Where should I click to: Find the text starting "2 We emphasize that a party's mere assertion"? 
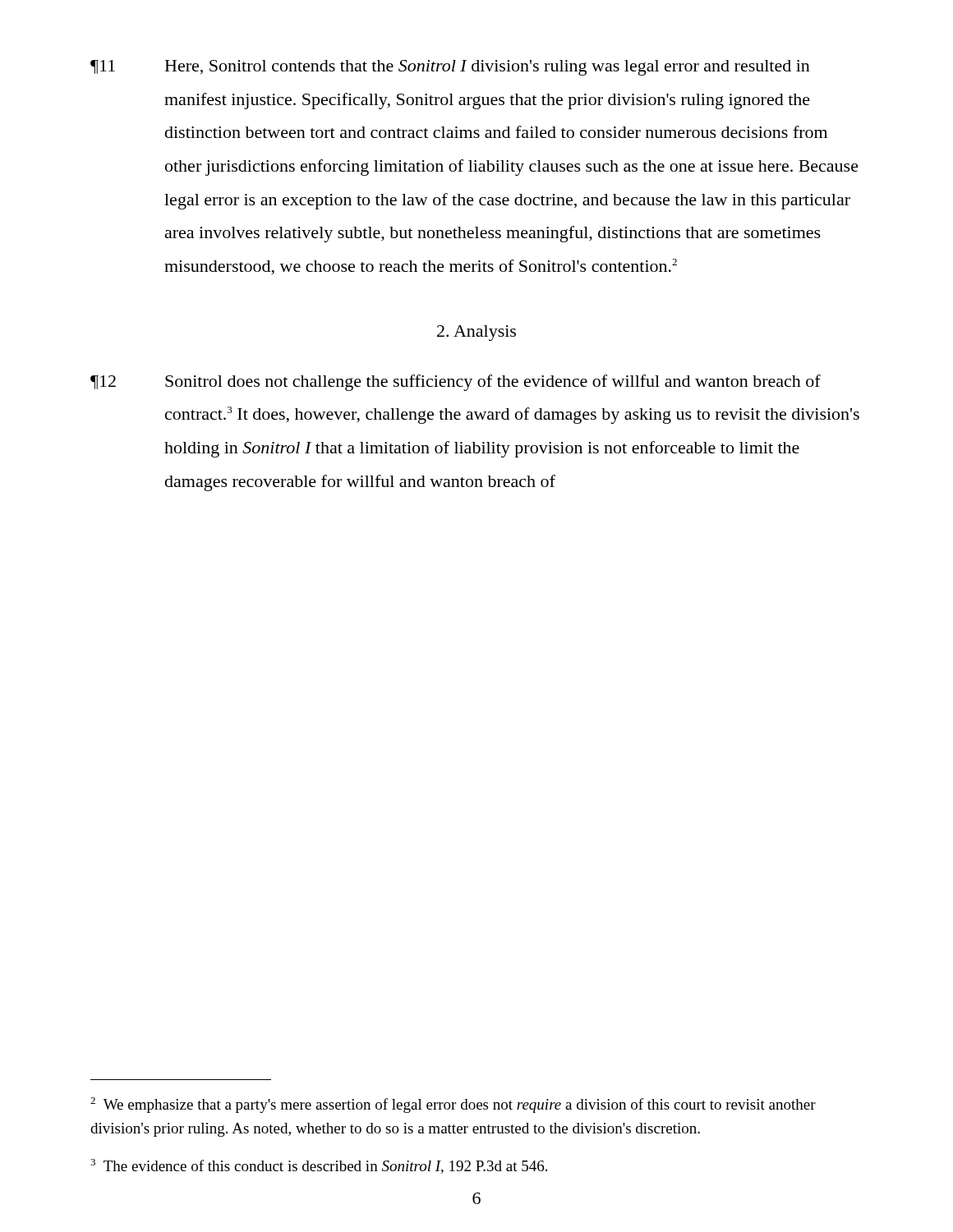pos(453,1115)
